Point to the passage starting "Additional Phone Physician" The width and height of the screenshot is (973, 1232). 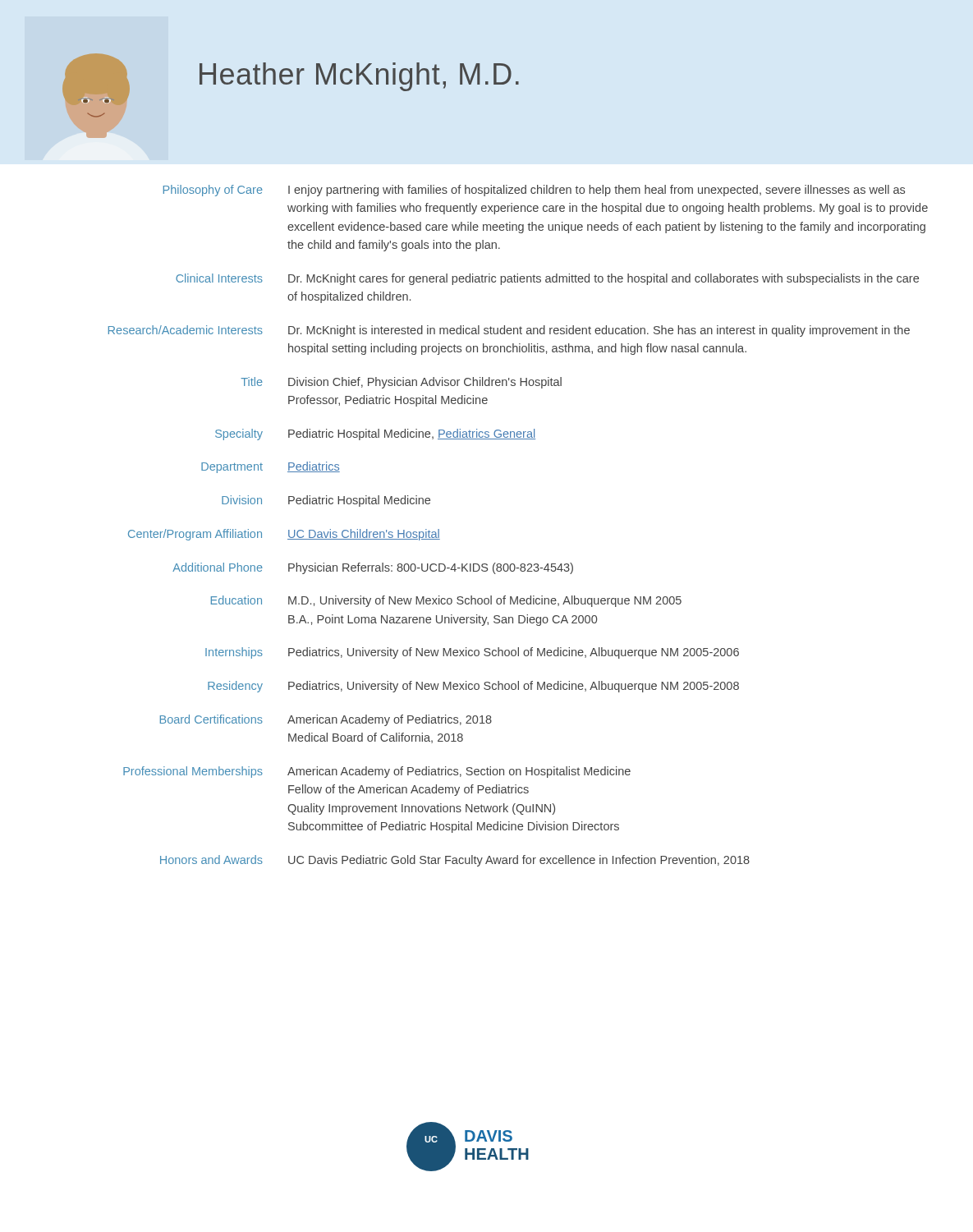pos(486,568)
